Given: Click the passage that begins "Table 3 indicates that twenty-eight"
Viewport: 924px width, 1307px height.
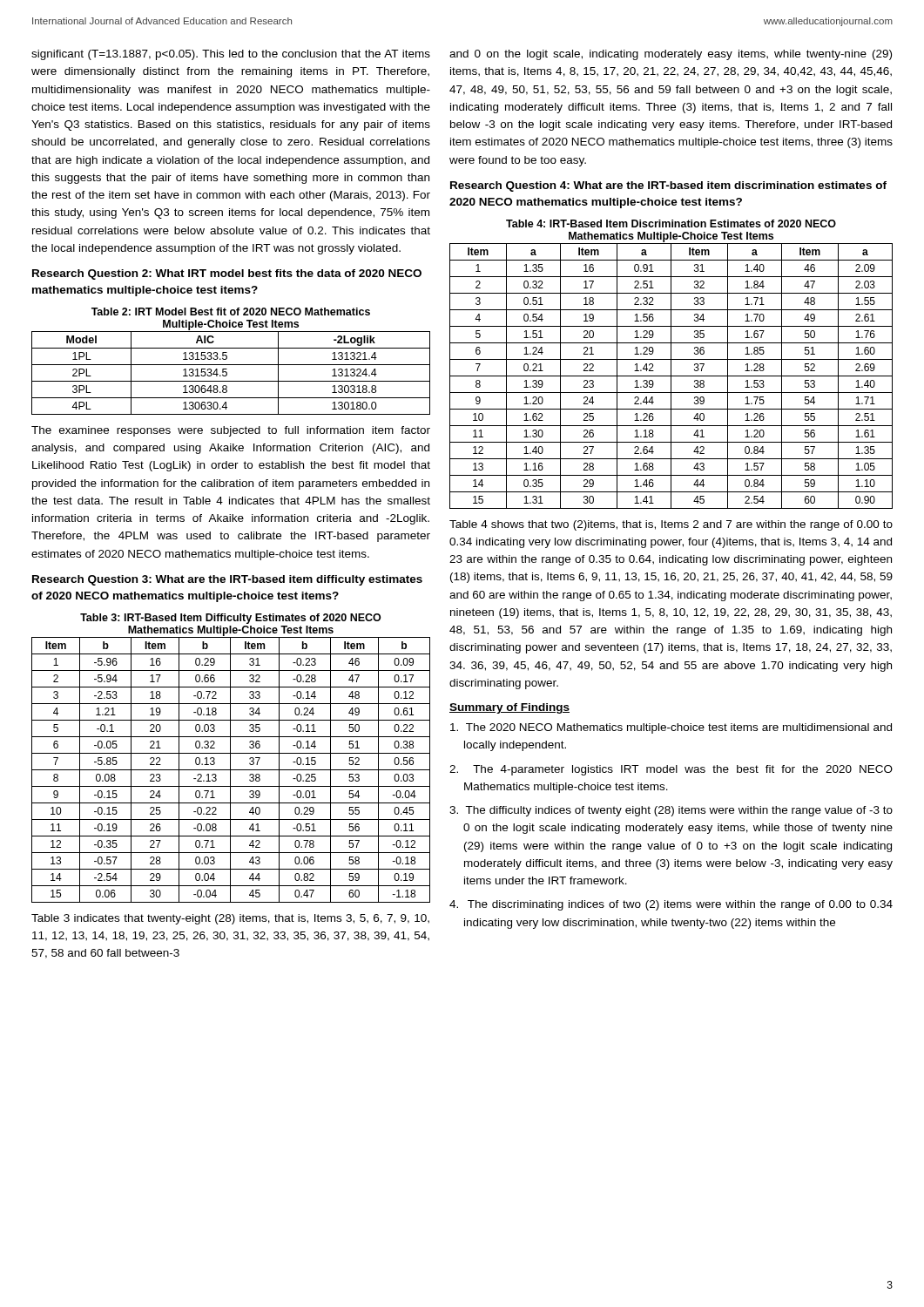Looking at the screenshot, I should pos(231,936).
